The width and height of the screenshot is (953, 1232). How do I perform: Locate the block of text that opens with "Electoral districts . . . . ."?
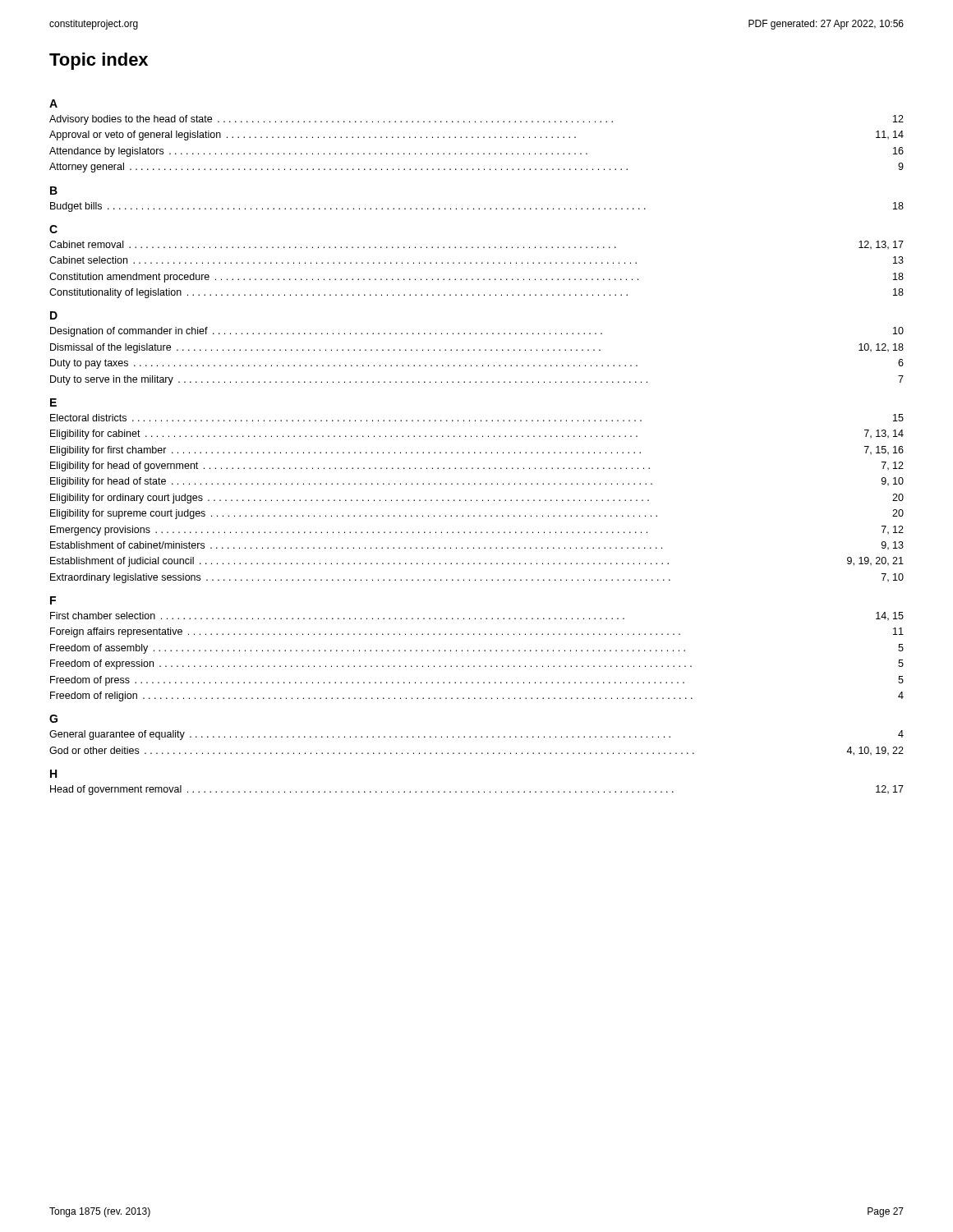tap(476, 419)
